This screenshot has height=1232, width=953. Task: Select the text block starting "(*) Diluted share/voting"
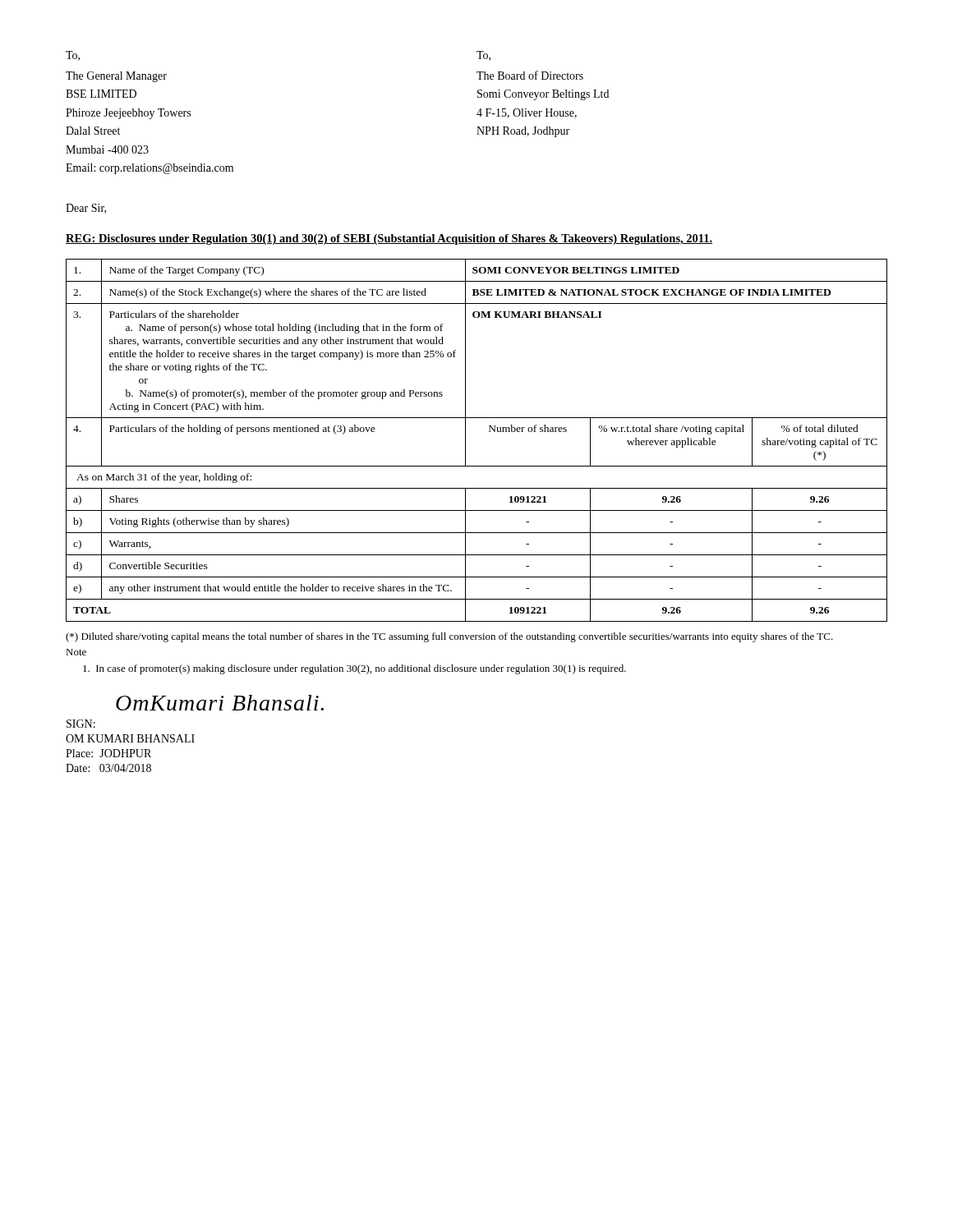point(476,645)
